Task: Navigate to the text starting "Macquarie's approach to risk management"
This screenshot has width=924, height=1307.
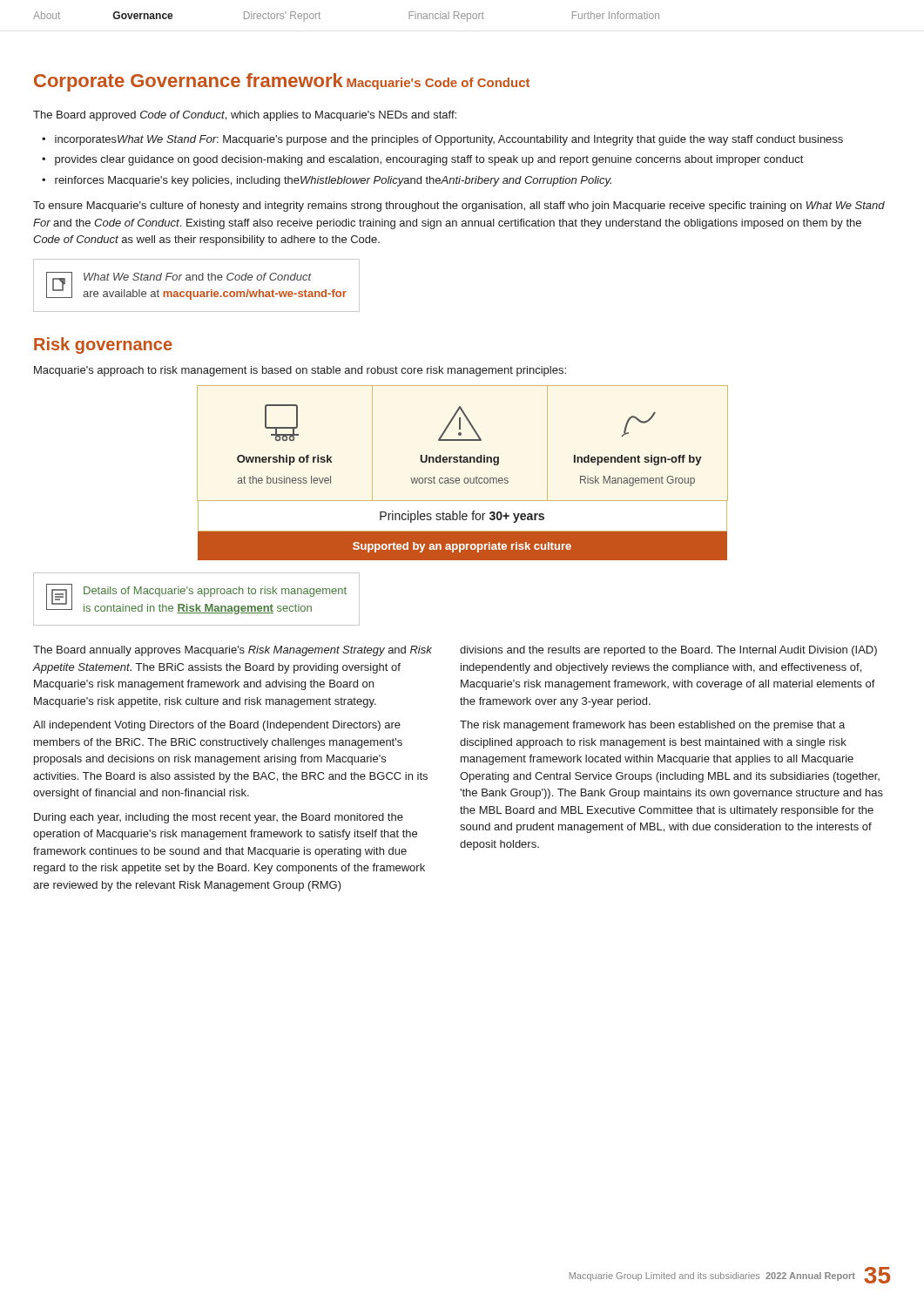Action: coord(462,370)
